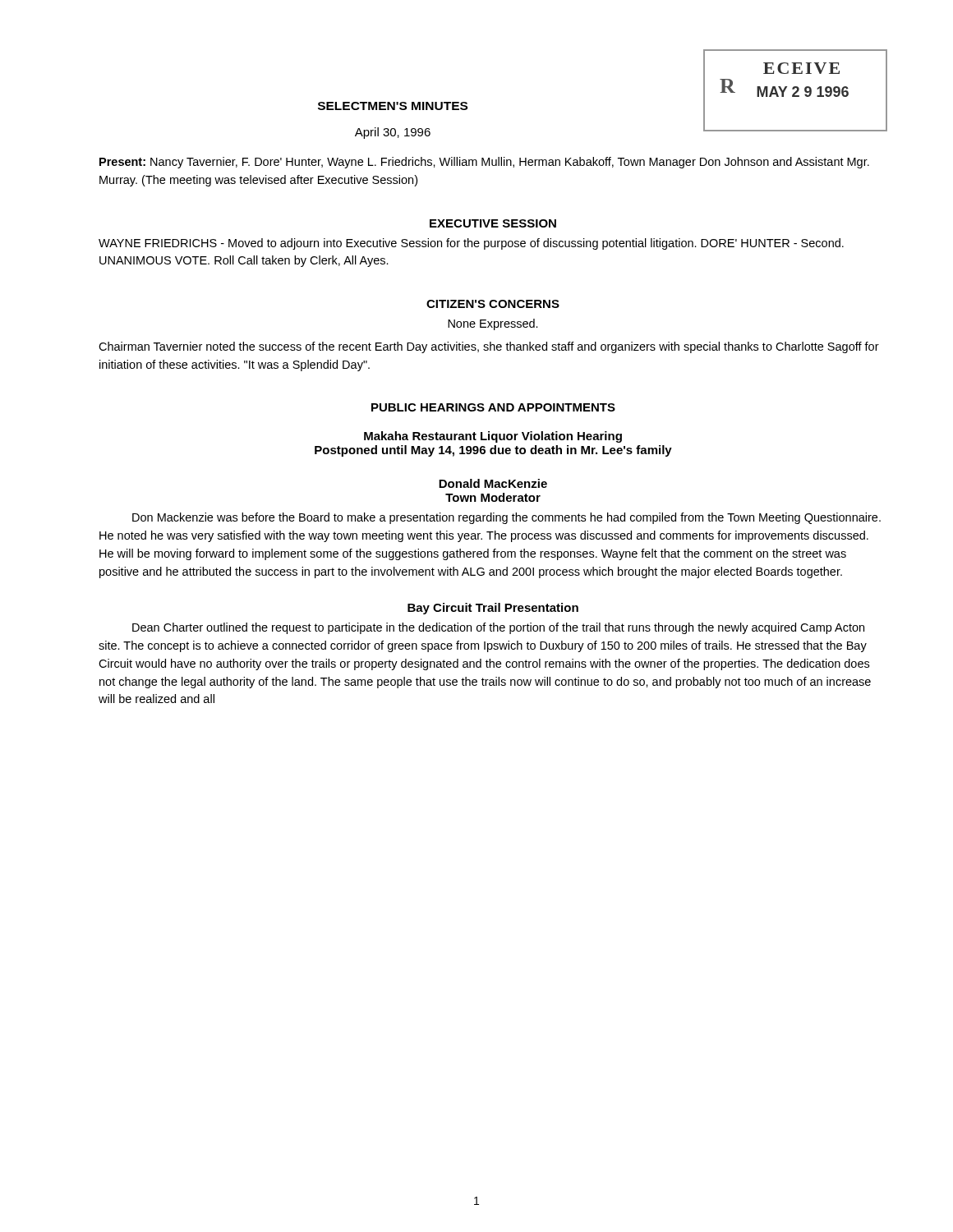Click on the region starting "Dean Charter outlined the request"
Screen dimensions: 1232x953
[485, 663]
